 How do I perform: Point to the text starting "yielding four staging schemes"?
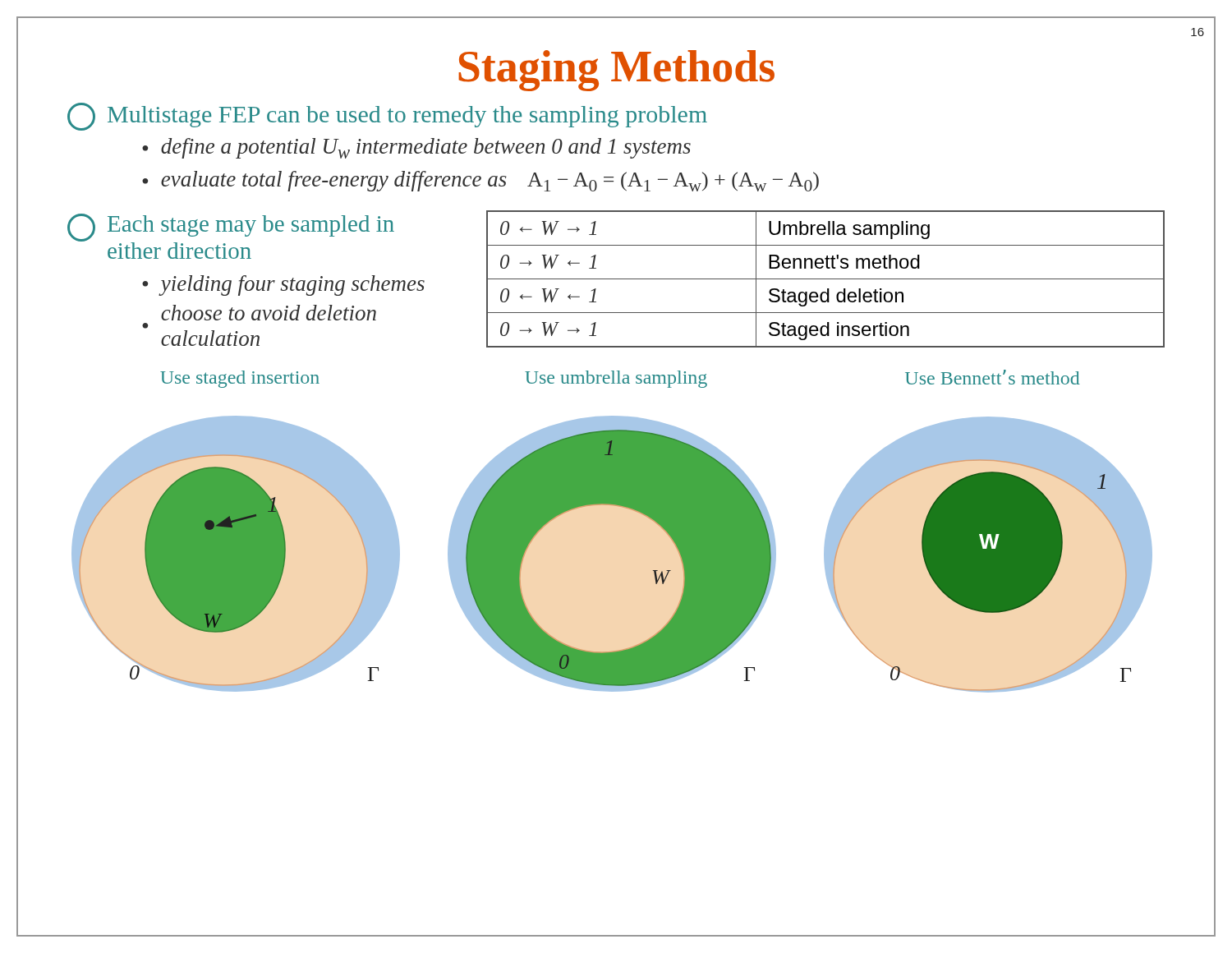(x=293, y=284)
